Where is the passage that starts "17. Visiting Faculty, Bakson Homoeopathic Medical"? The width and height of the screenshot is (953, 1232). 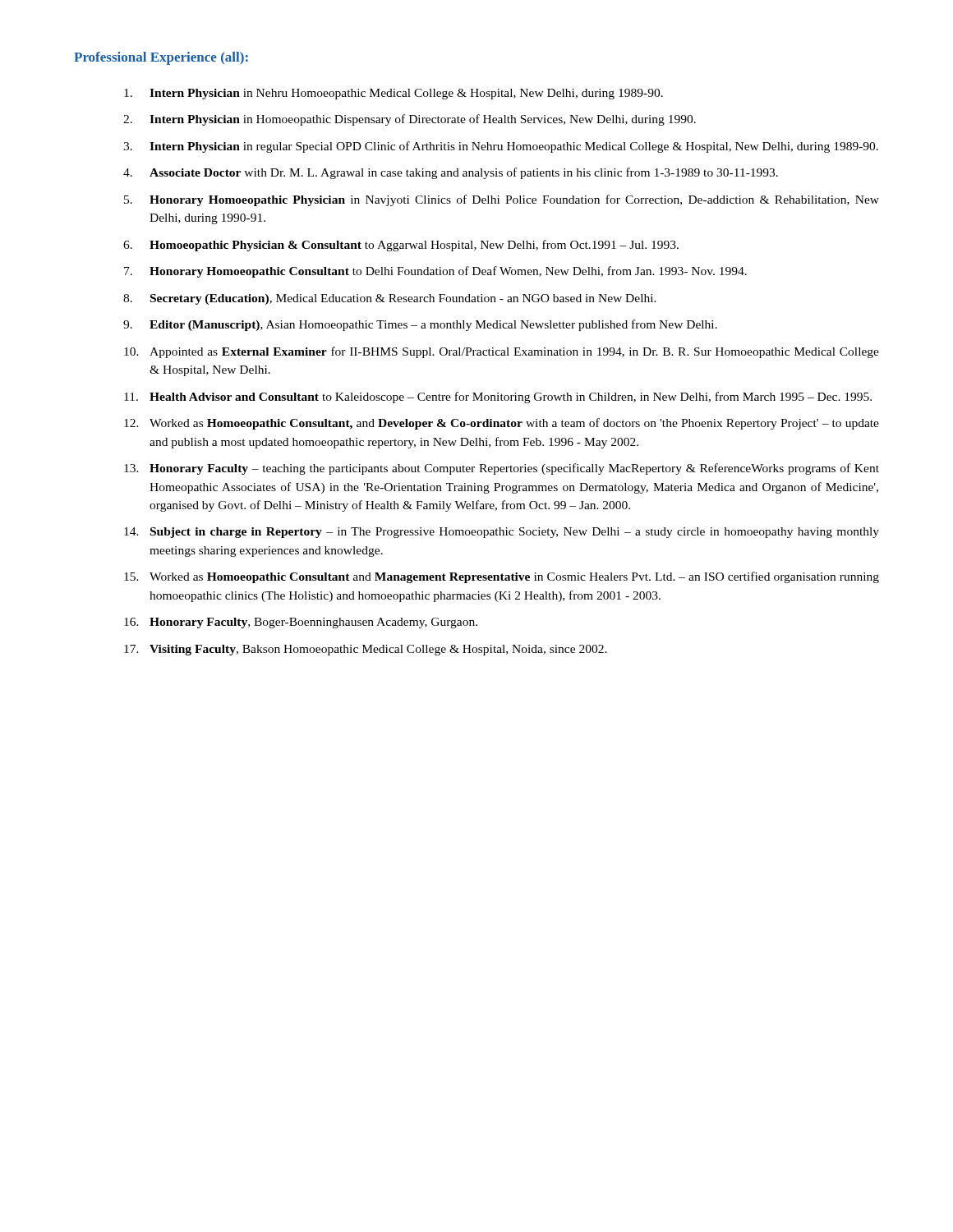coord(501,649)
